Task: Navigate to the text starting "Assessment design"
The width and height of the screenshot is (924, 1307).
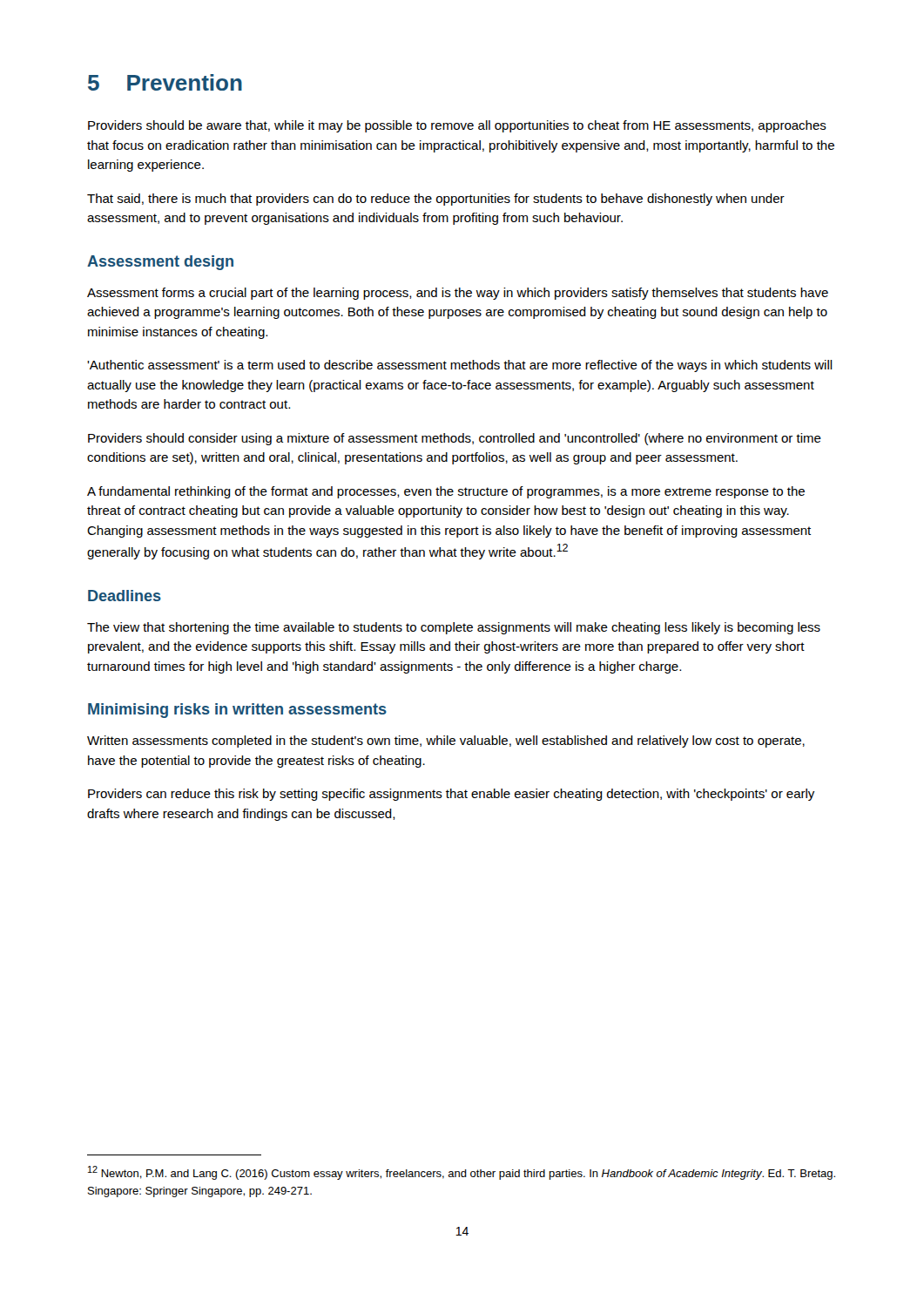Action: click(x=160, y=263)
